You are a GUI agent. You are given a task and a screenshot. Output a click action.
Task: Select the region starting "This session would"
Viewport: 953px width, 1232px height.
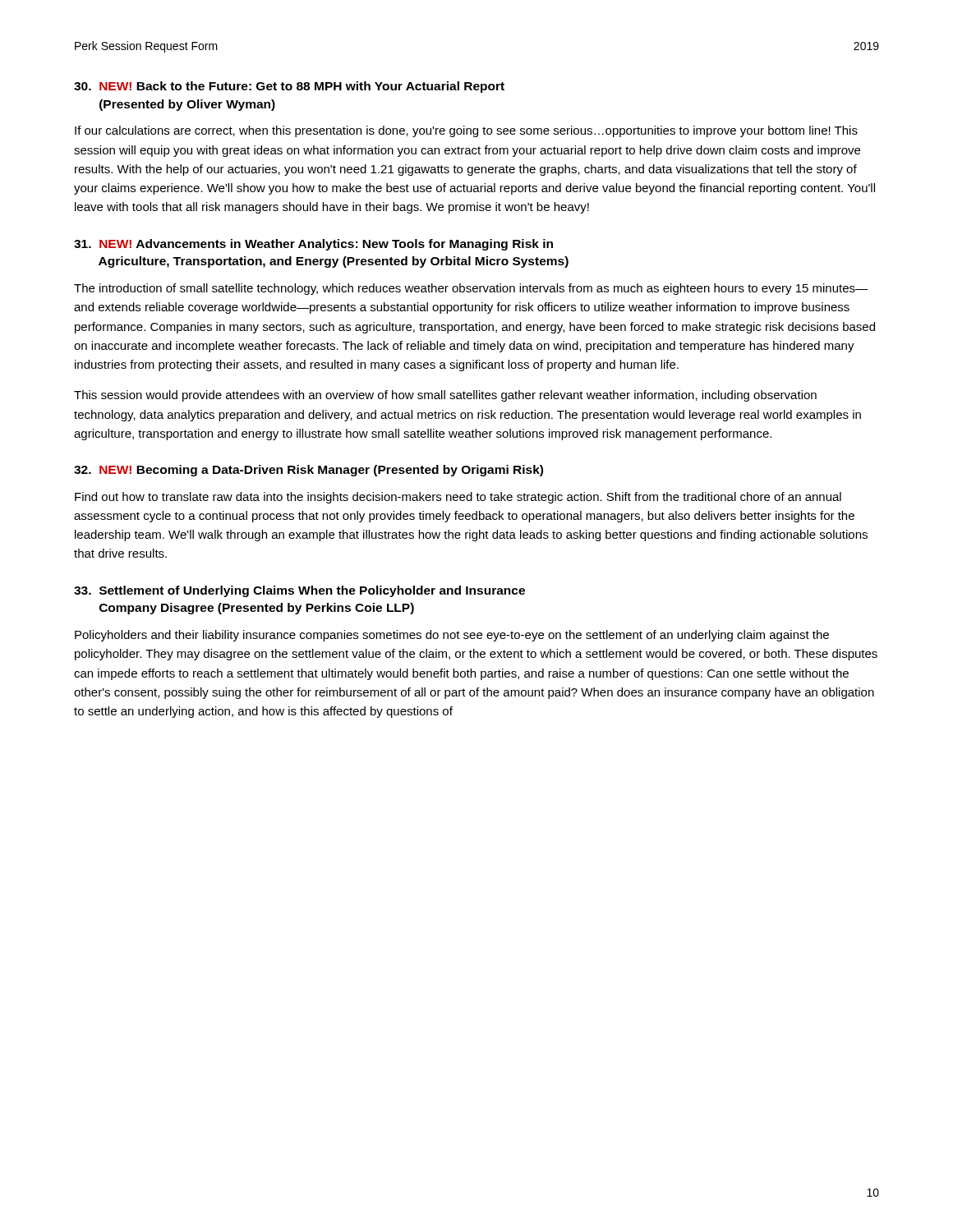pyautogui.click(x=468, y=414)
